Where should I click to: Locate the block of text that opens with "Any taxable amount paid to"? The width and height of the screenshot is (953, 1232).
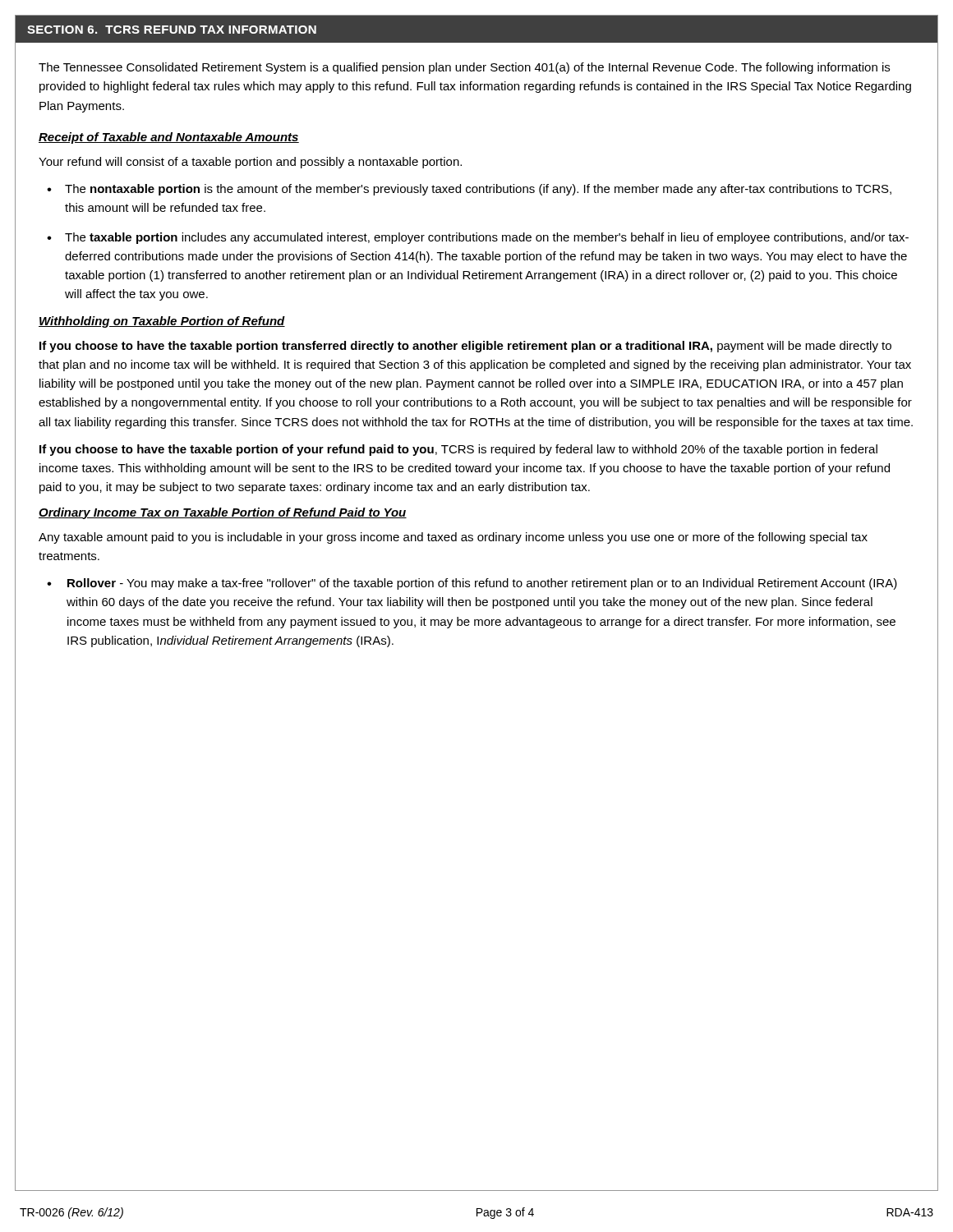click(453, 546)
